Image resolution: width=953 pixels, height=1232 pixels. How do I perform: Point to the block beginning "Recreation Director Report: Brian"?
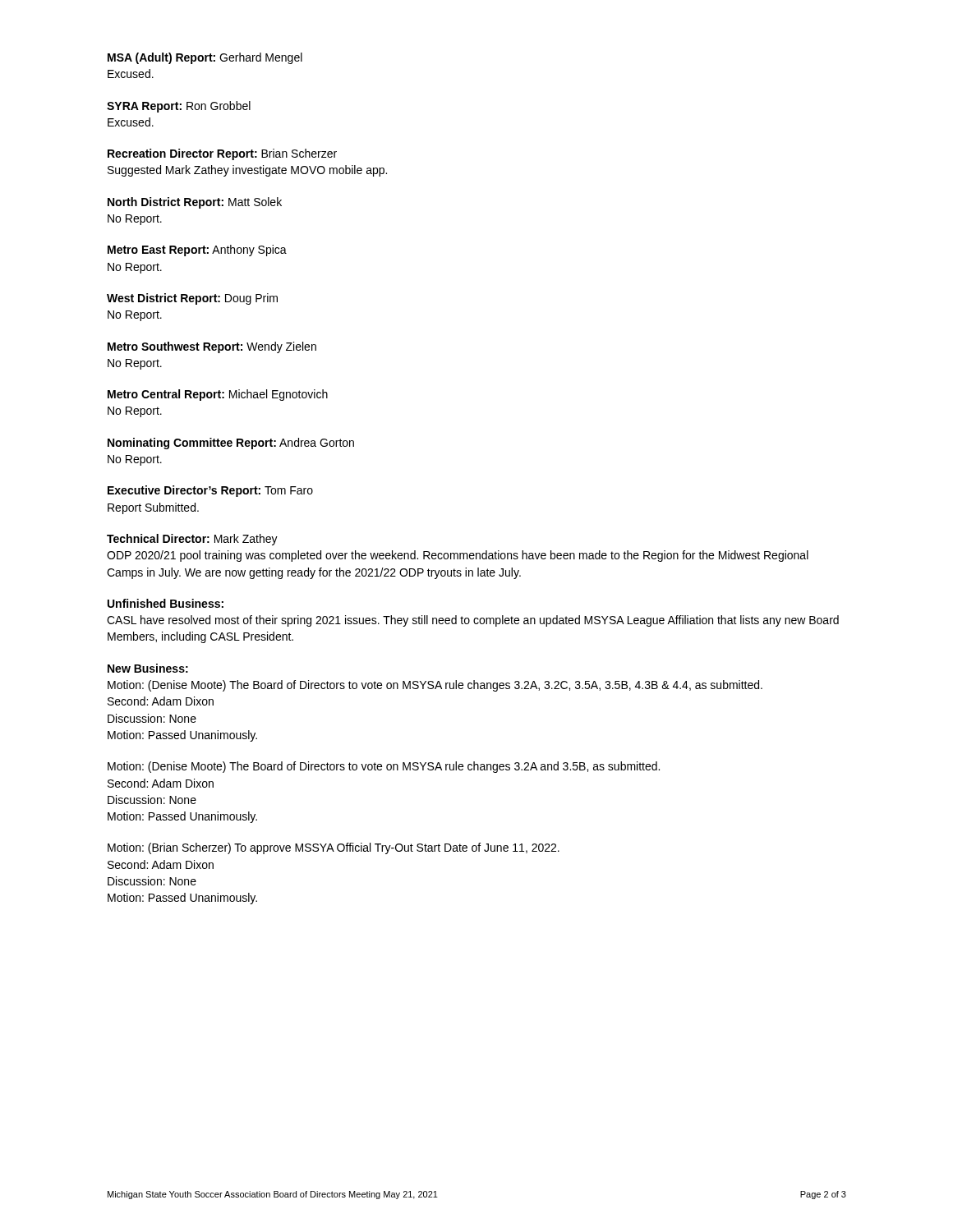coord(222,154)
